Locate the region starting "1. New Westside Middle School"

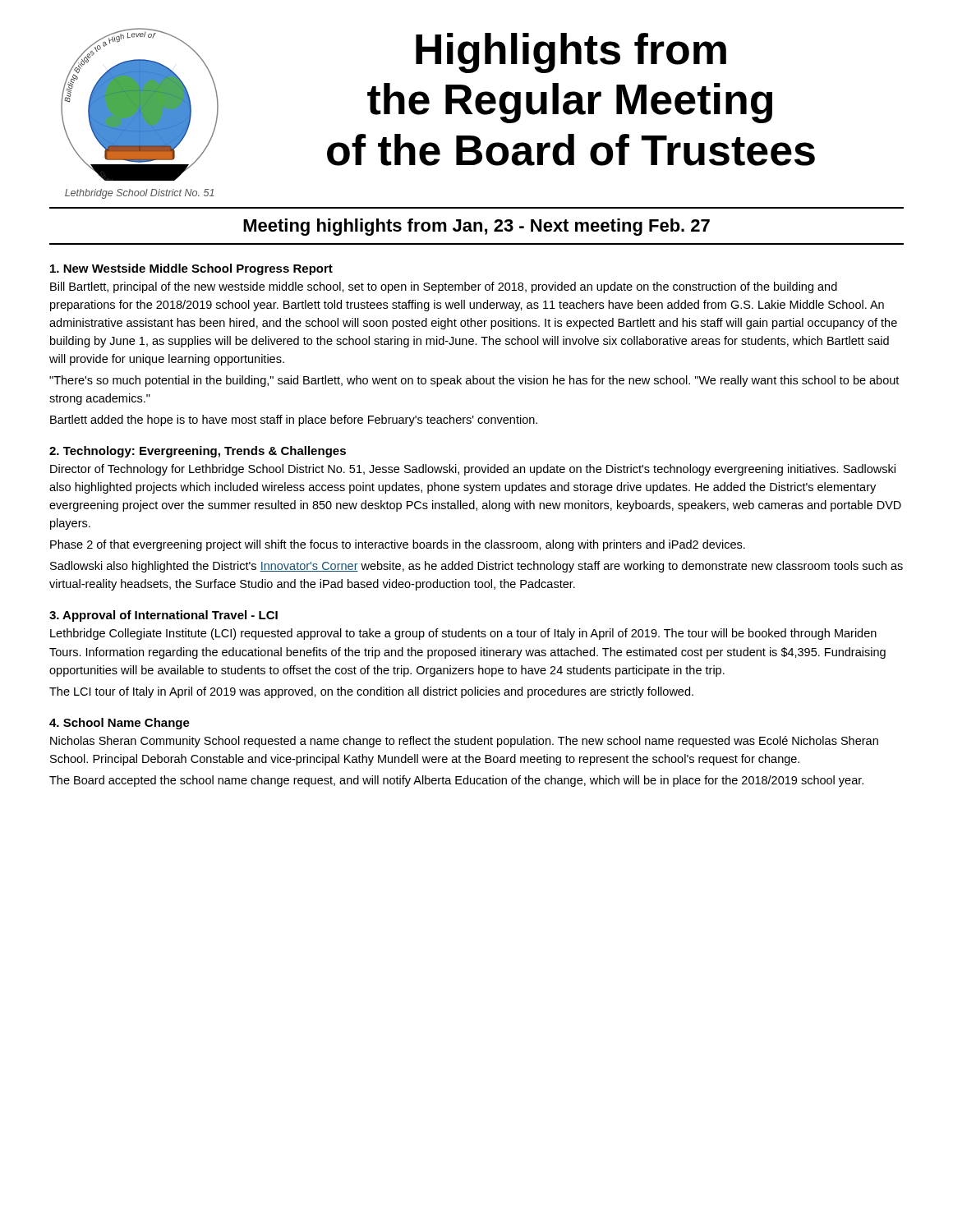tap(191, 268)
